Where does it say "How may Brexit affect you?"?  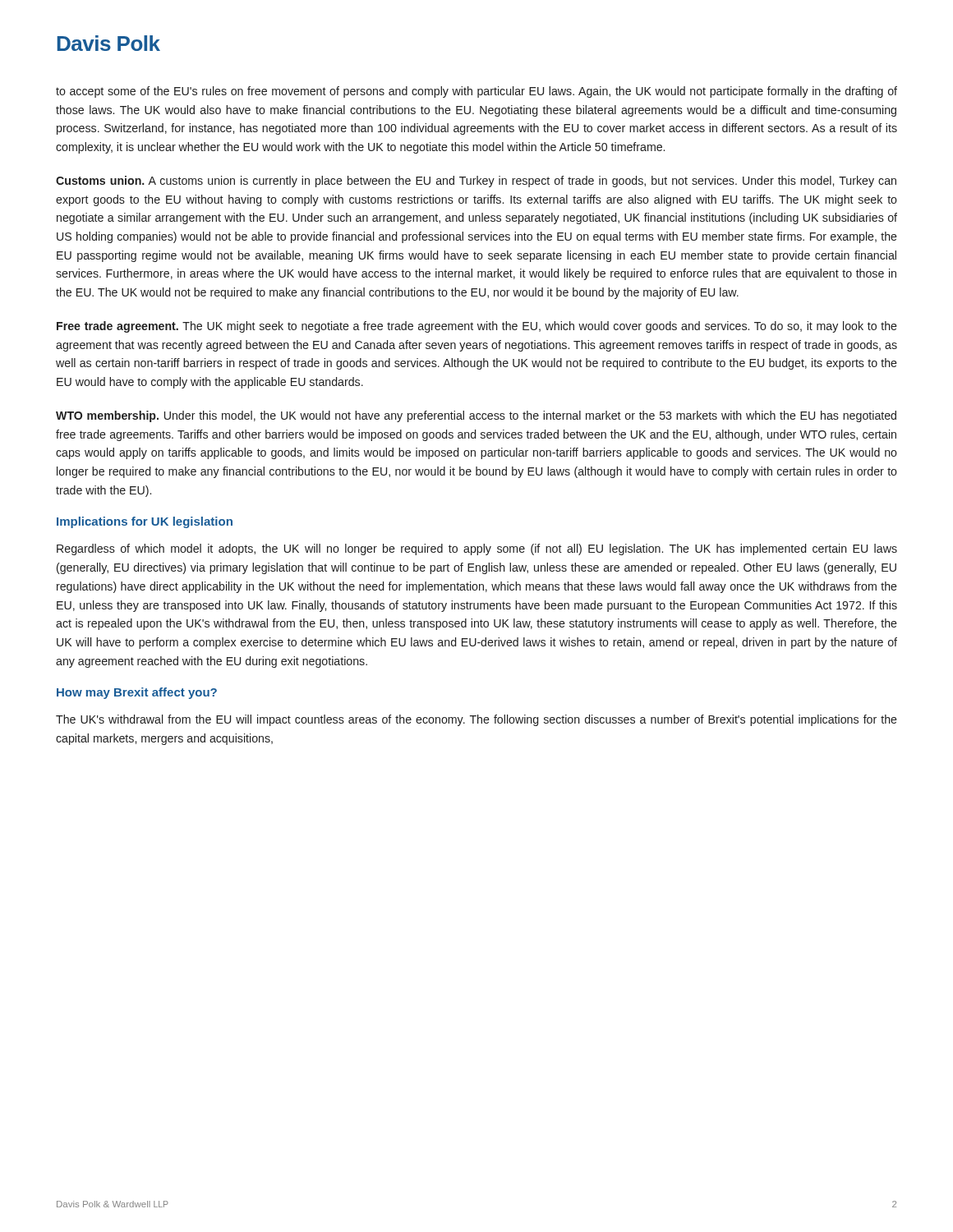point(137,692)
